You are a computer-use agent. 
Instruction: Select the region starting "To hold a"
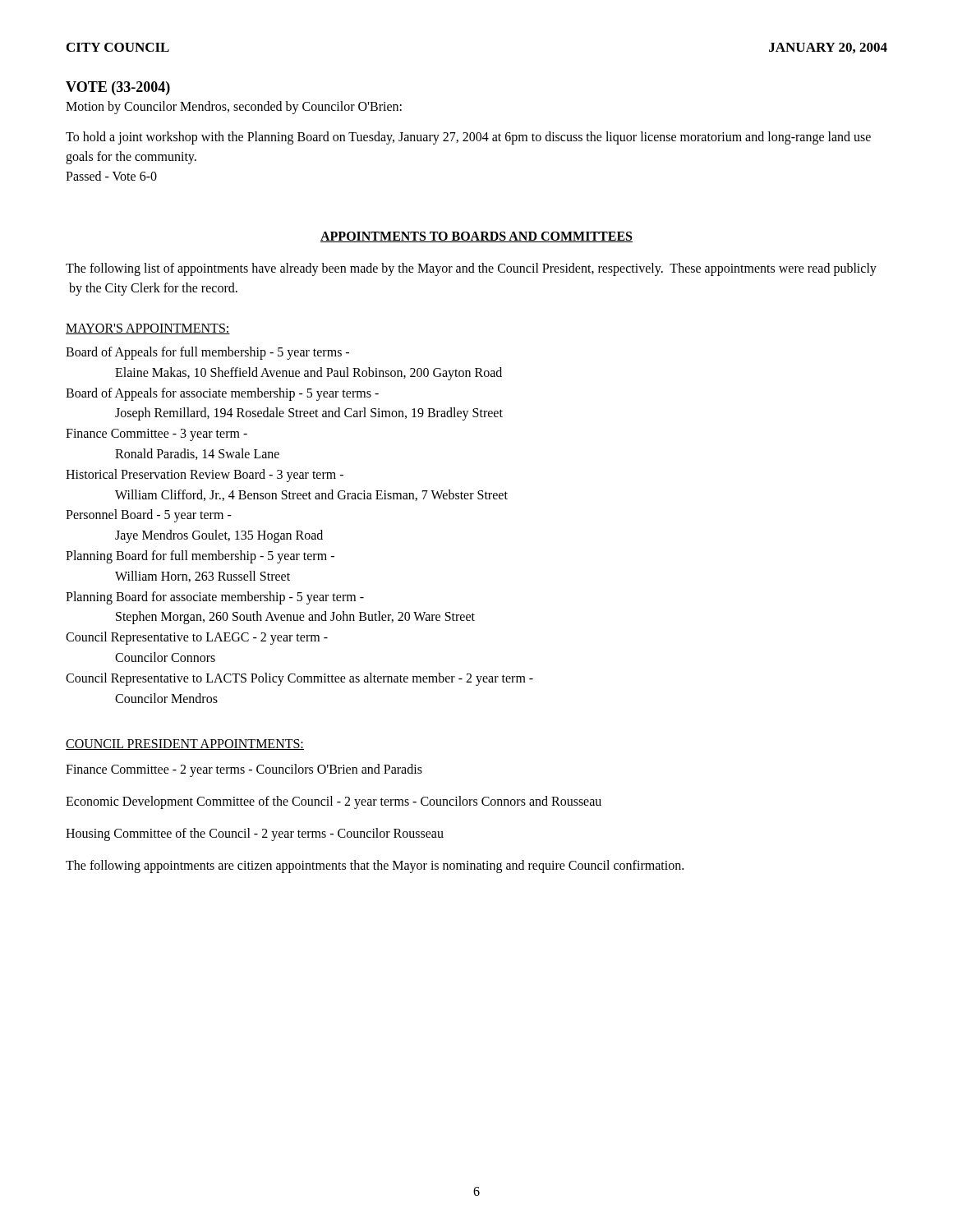coord(468,138)
